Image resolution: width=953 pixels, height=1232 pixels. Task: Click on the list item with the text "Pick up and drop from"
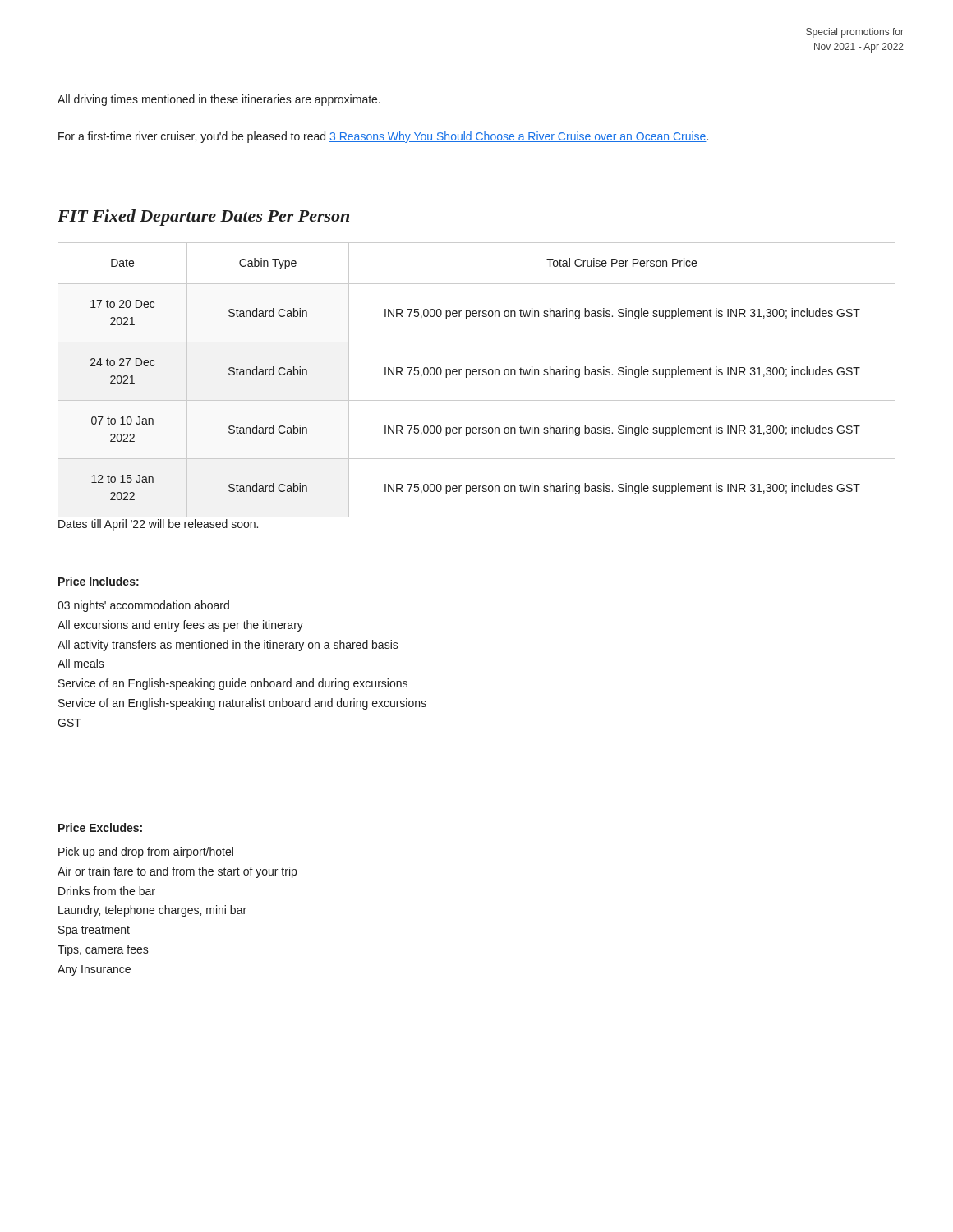tap(146, 852)
